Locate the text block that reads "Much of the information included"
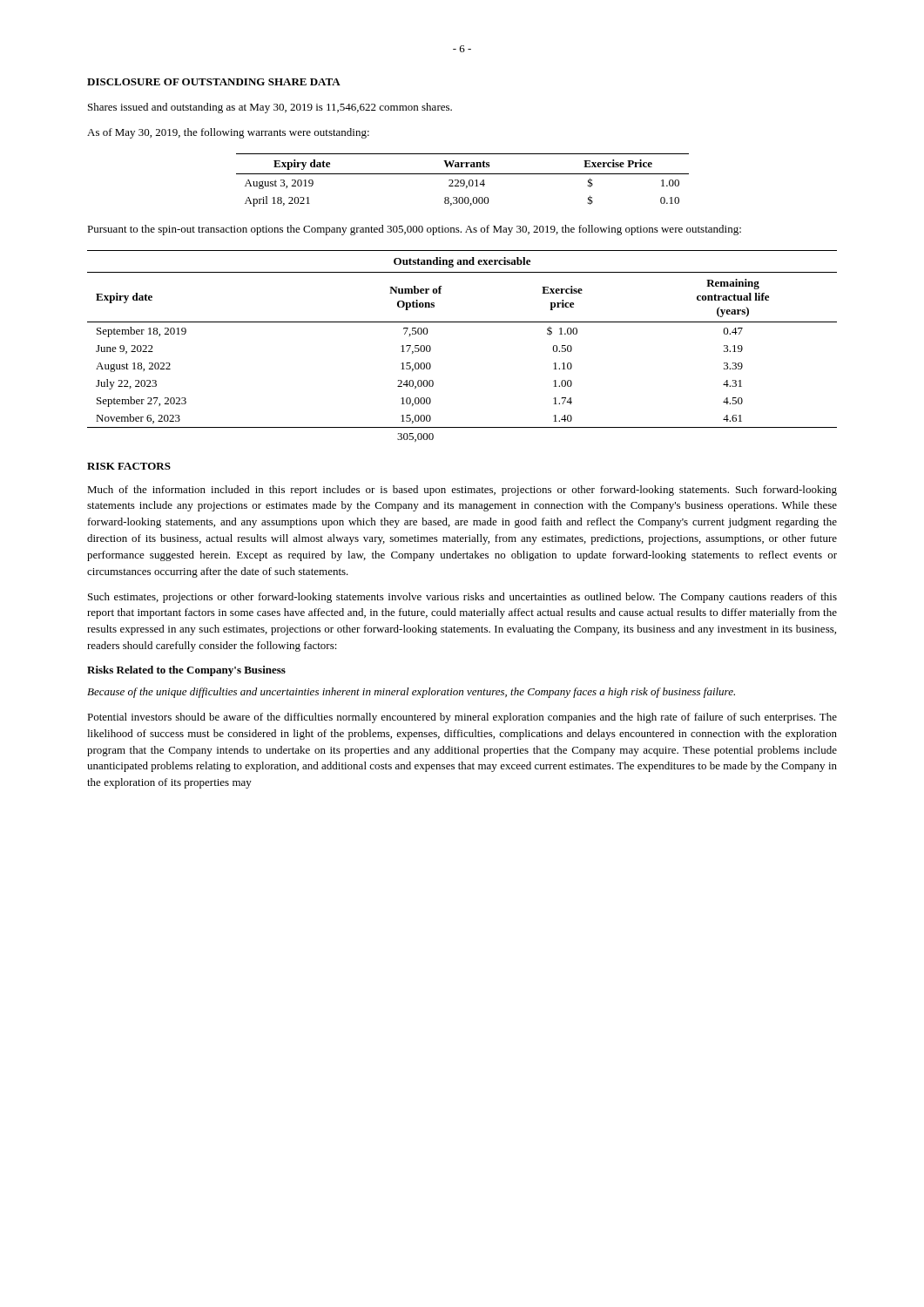 click(x=462, y=530)
